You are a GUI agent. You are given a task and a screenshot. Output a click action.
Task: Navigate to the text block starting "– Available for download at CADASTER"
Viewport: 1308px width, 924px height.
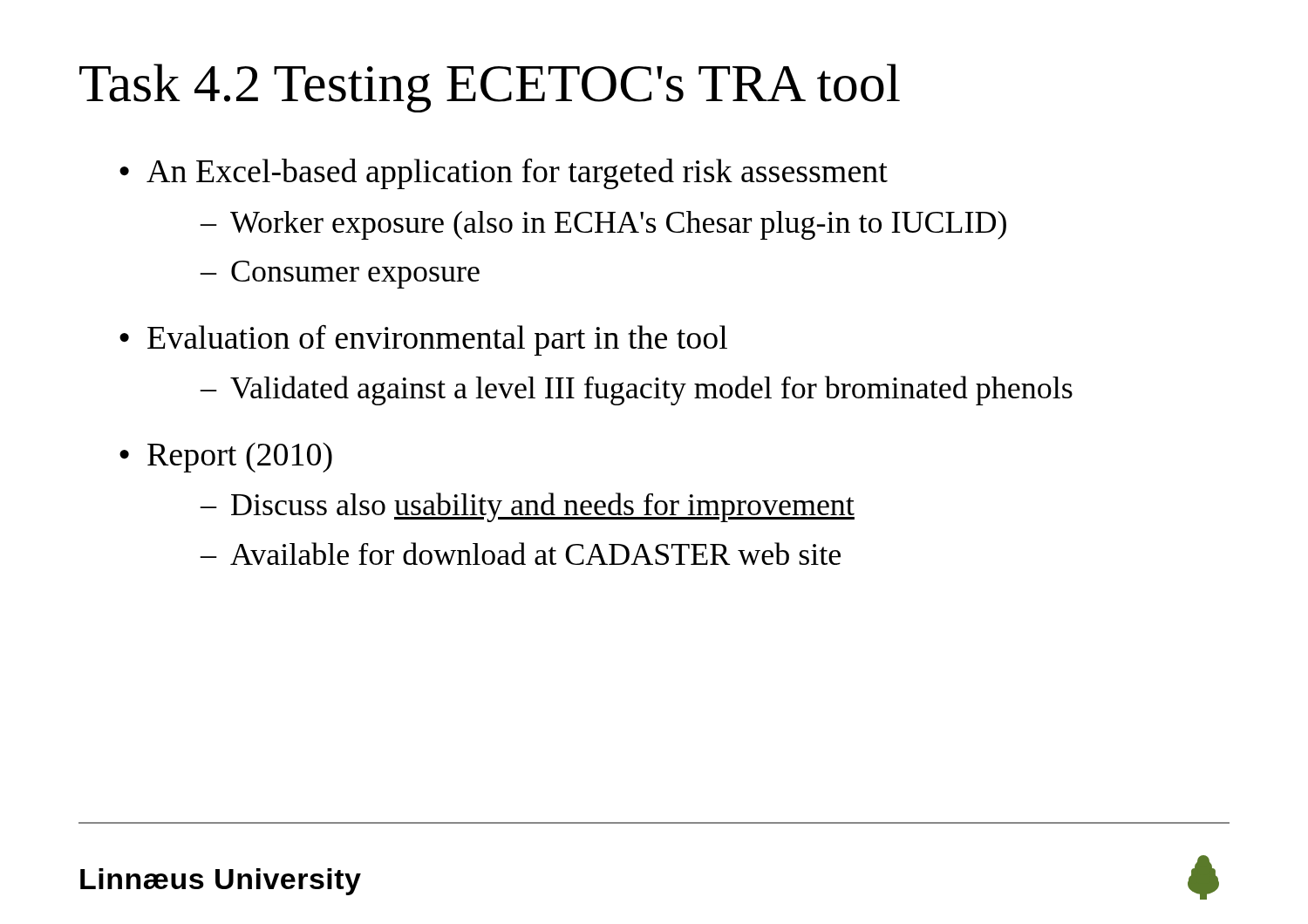[x=688, y=554]
